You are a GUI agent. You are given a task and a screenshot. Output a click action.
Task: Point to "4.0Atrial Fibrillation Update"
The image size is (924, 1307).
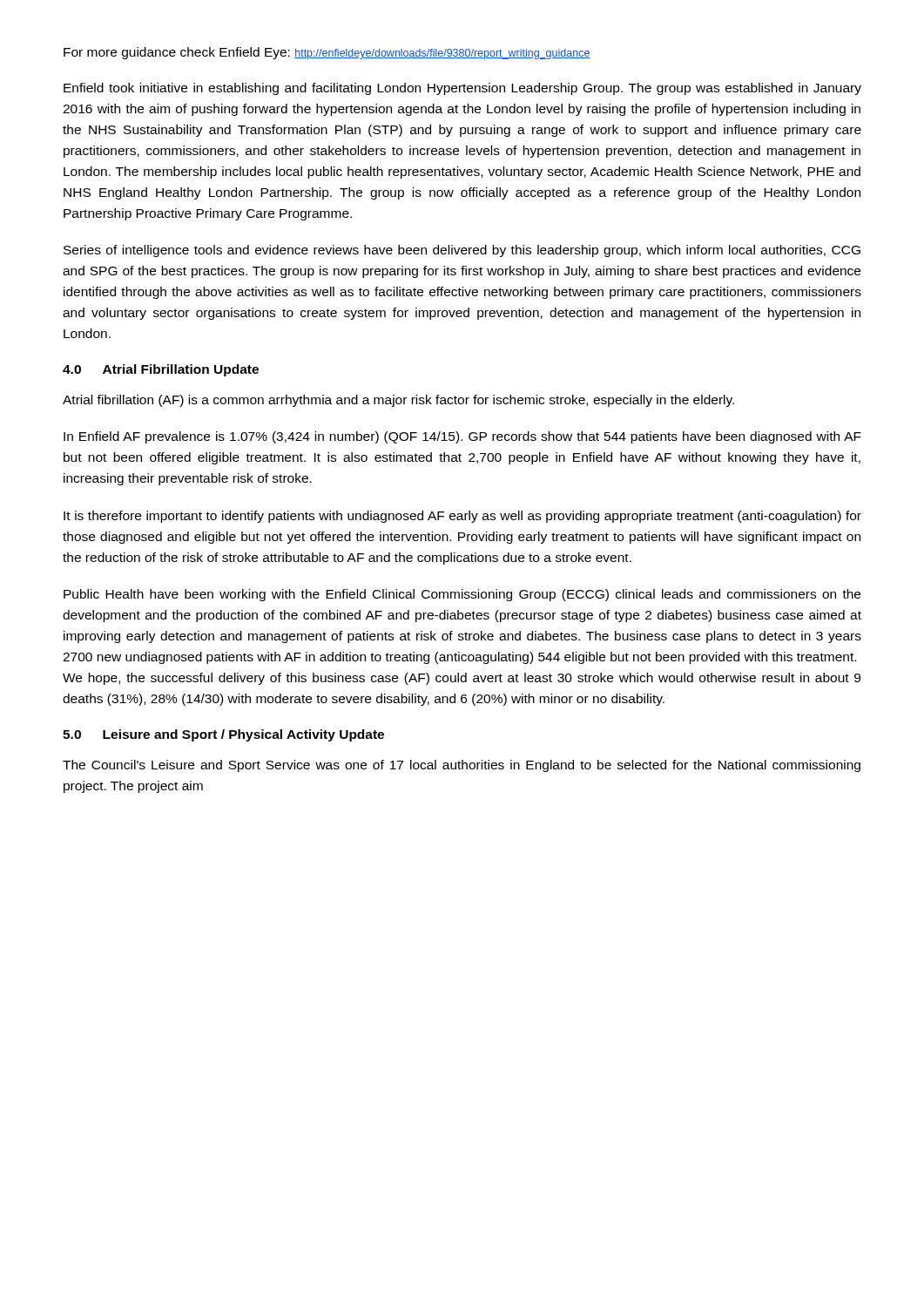(161, 370)
